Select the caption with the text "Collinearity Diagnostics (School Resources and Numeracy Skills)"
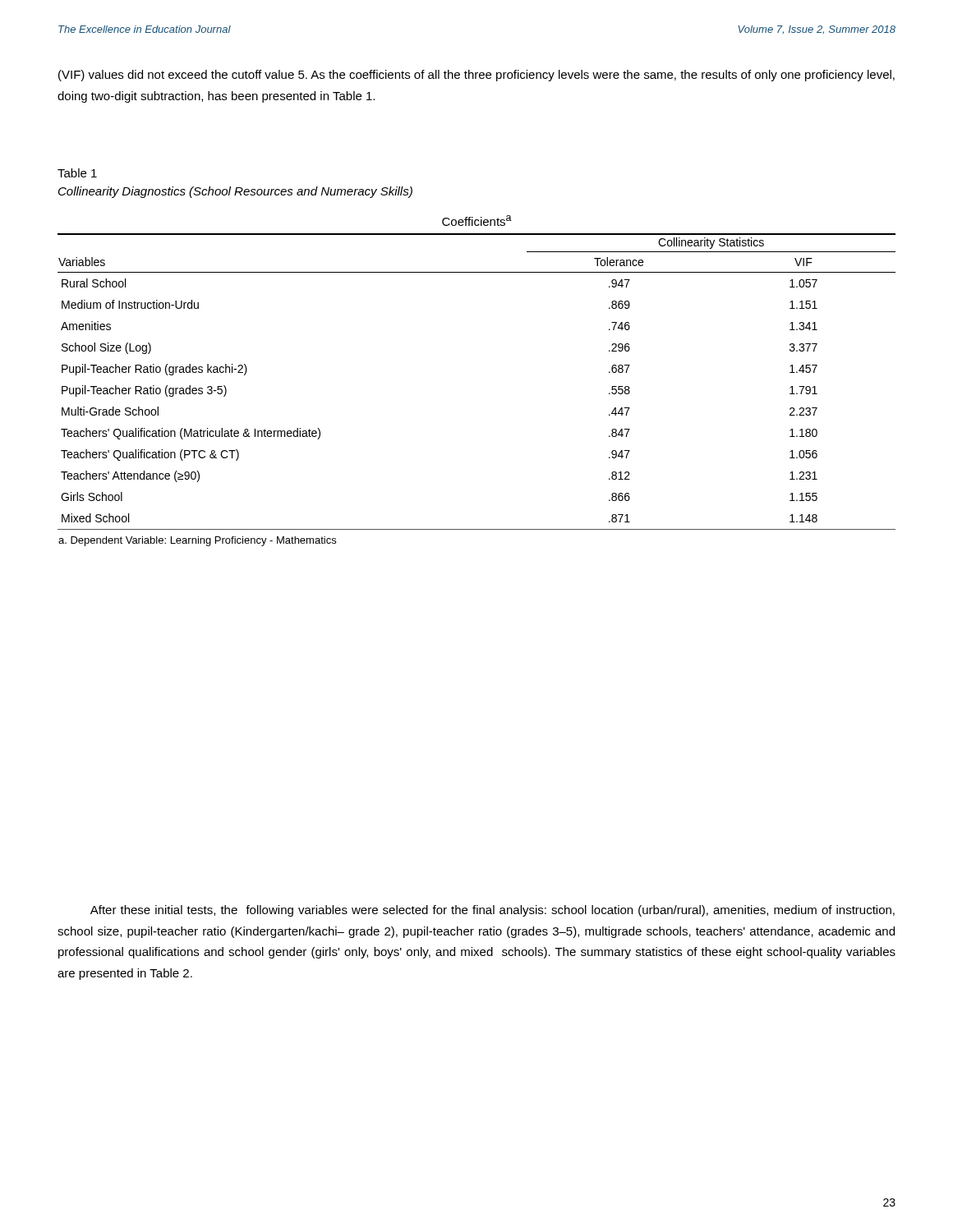 (235, 191)
